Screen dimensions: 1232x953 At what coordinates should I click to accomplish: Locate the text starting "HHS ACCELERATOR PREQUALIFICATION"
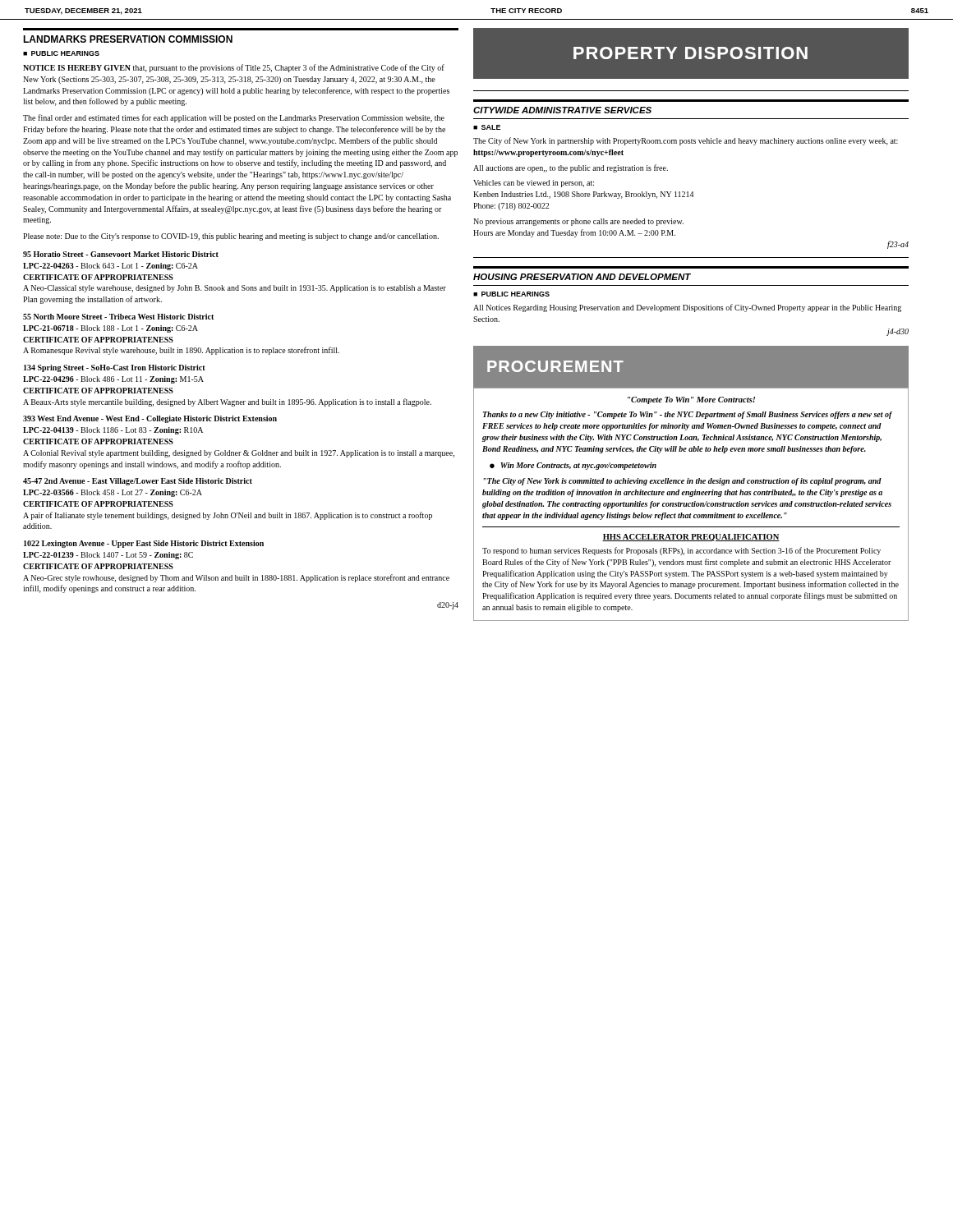click(x=691, y=537)
